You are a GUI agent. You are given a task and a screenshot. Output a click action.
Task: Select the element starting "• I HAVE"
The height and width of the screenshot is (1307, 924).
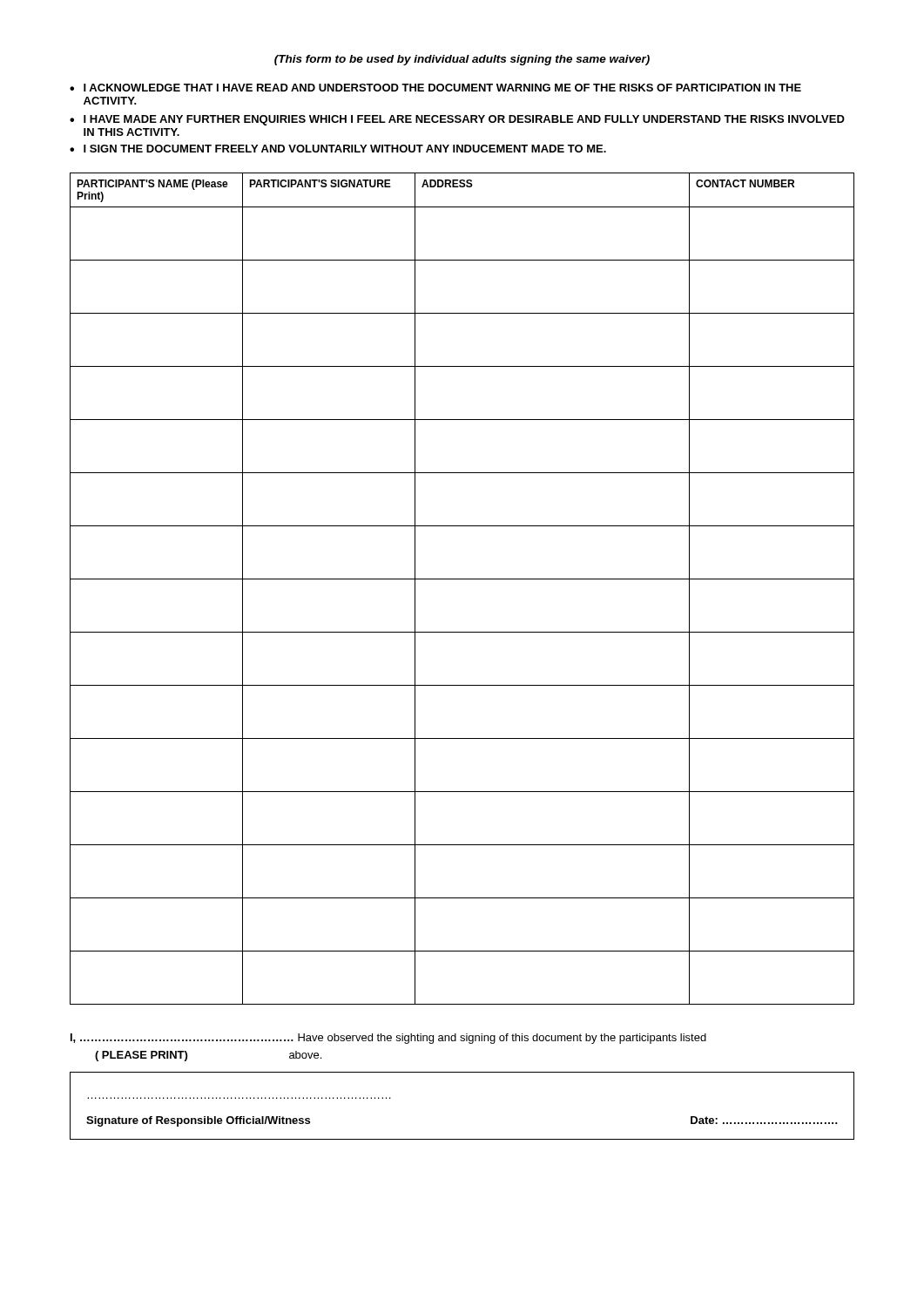pos(462,125)
